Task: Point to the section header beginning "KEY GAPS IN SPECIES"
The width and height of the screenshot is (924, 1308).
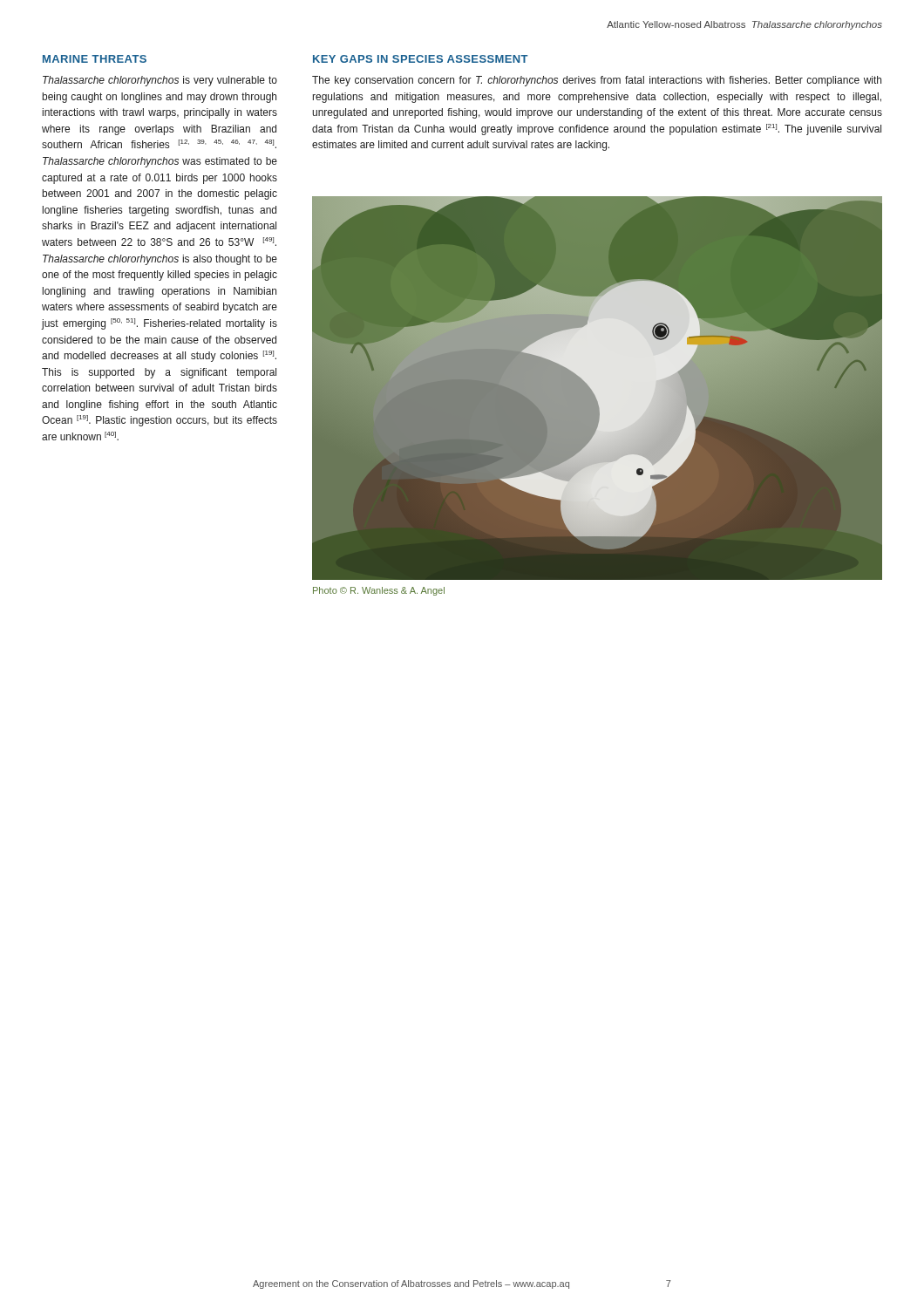Action: [x=420, y=59]
